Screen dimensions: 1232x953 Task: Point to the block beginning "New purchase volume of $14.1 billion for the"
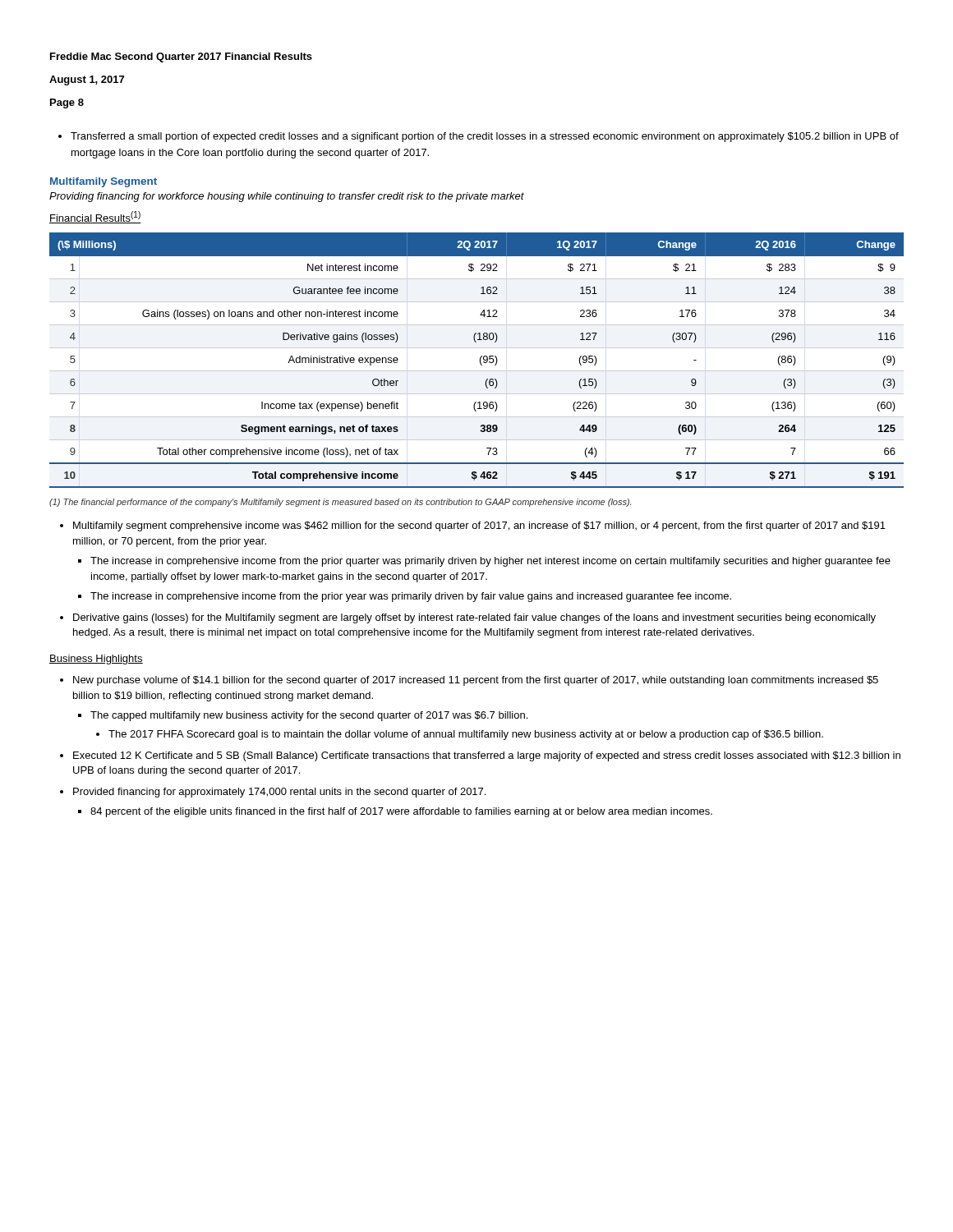(x=476, y=746)
